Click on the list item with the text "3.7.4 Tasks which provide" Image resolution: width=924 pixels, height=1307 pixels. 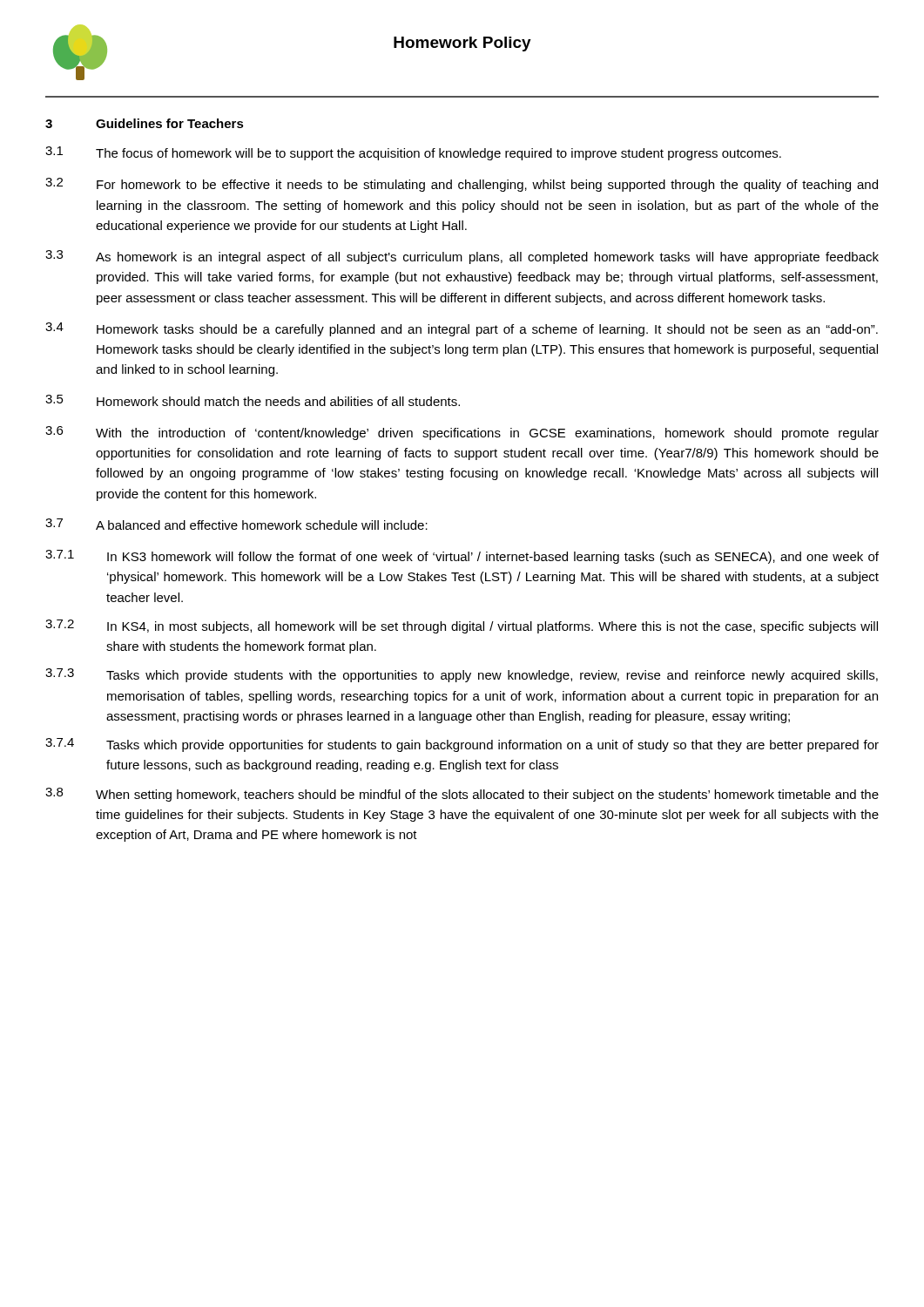(x=462, y=755)
